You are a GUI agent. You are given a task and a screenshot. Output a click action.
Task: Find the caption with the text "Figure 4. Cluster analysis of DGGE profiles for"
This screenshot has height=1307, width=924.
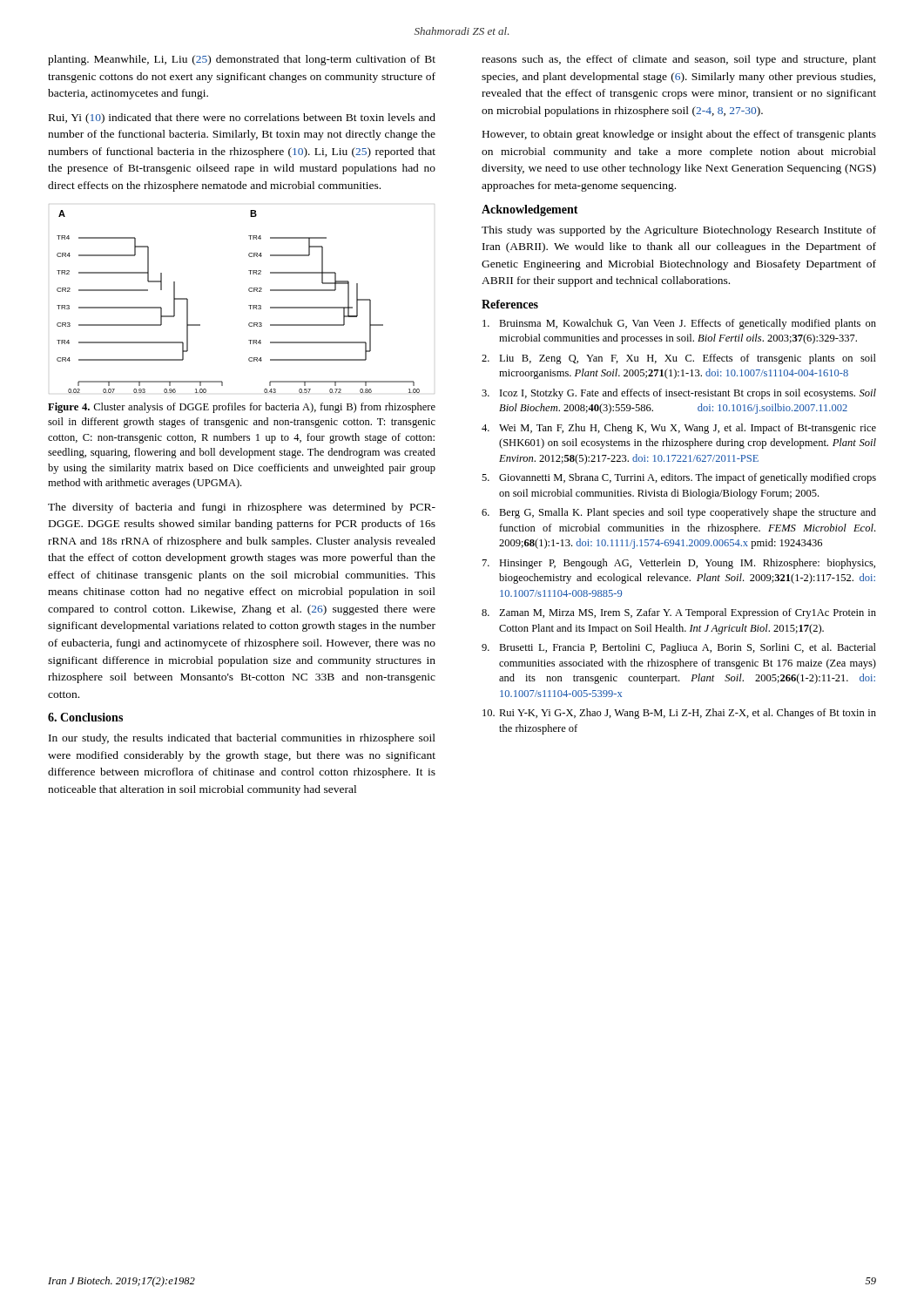click(242, 445)
